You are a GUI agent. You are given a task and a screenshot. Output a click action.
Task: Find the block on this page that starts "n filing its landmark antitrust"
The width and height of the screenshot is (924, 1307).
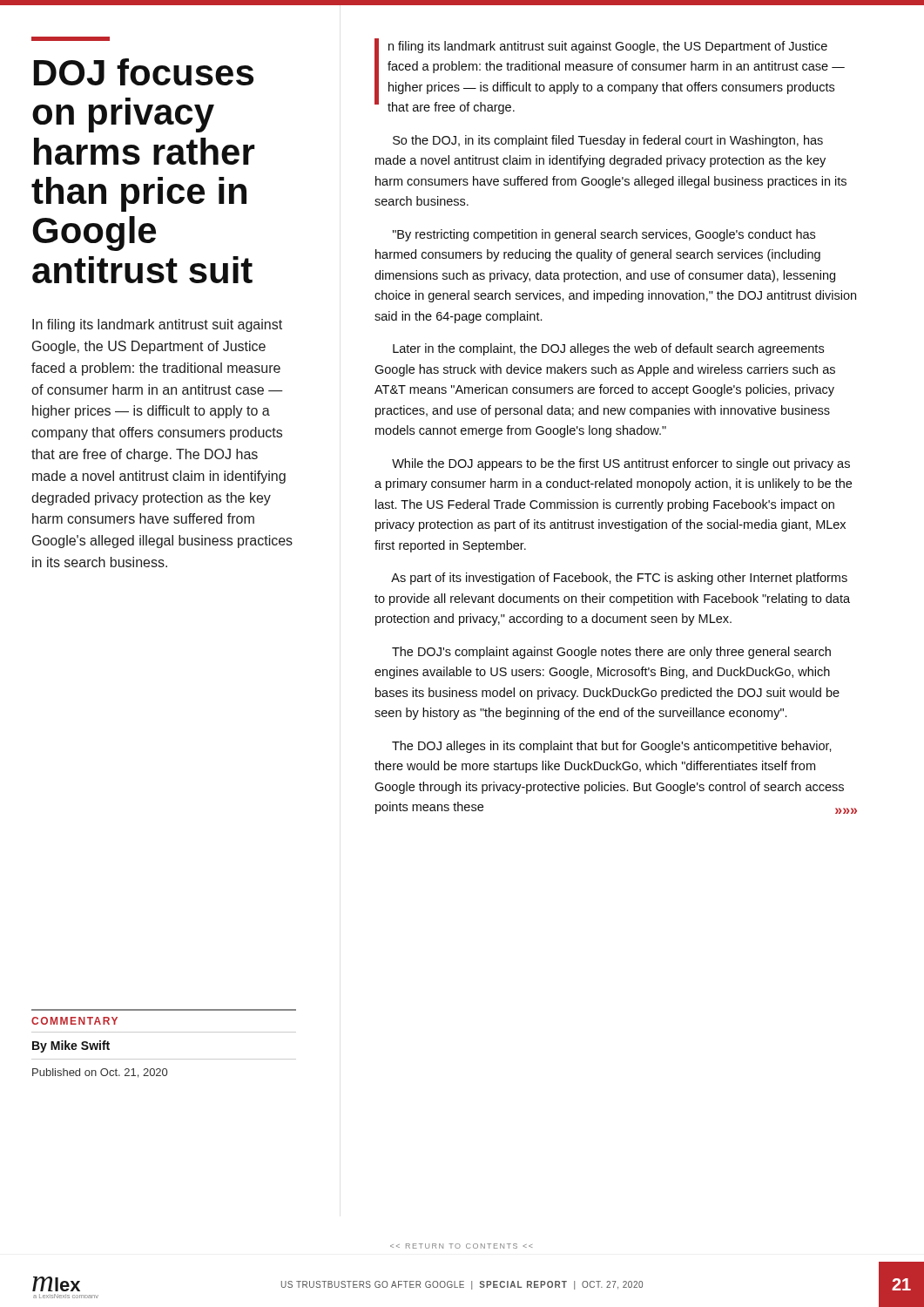click(x=616, y=78)
